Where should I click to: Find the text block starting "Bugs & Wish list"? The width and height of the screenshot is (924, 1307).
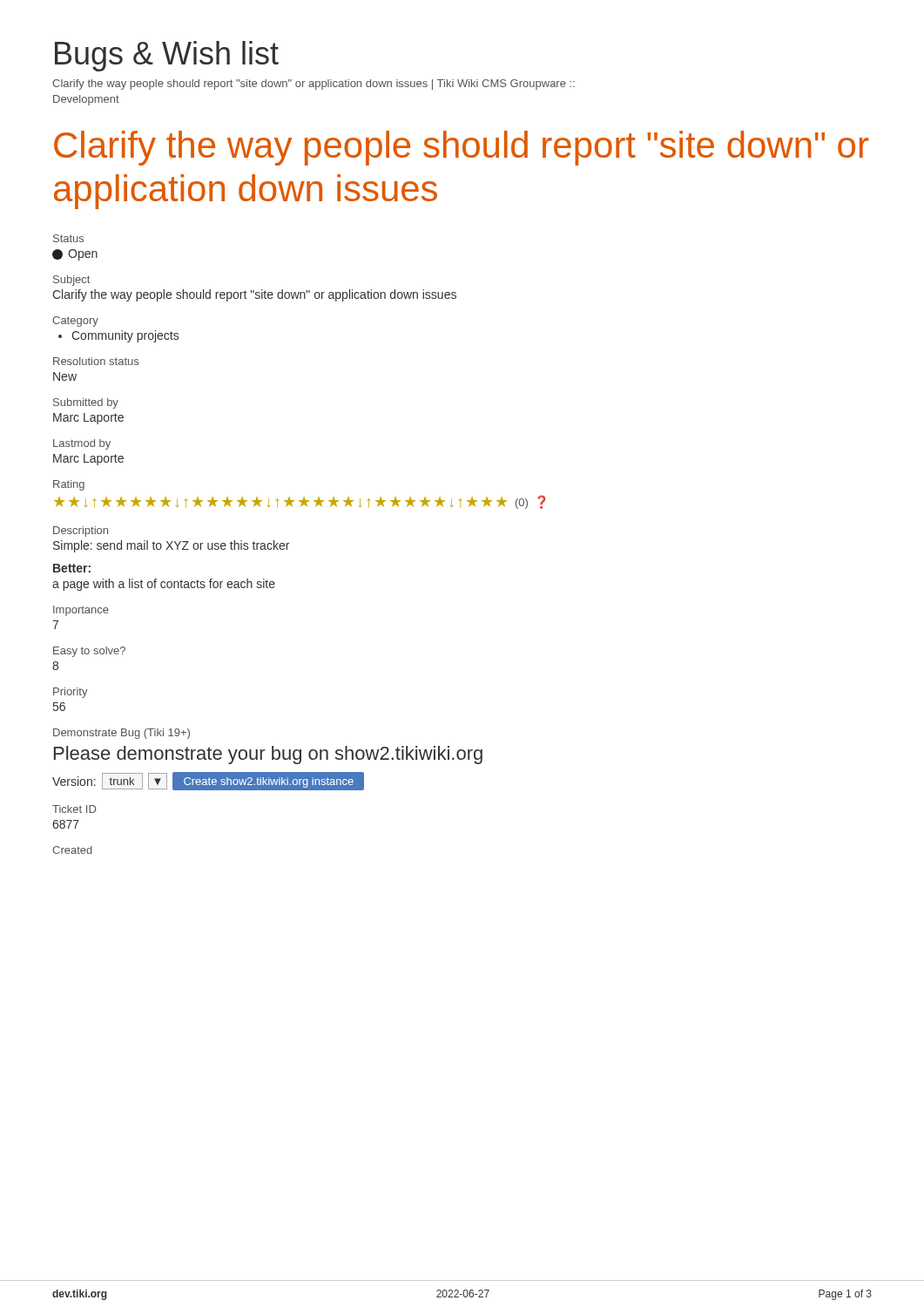coord(167,56)
